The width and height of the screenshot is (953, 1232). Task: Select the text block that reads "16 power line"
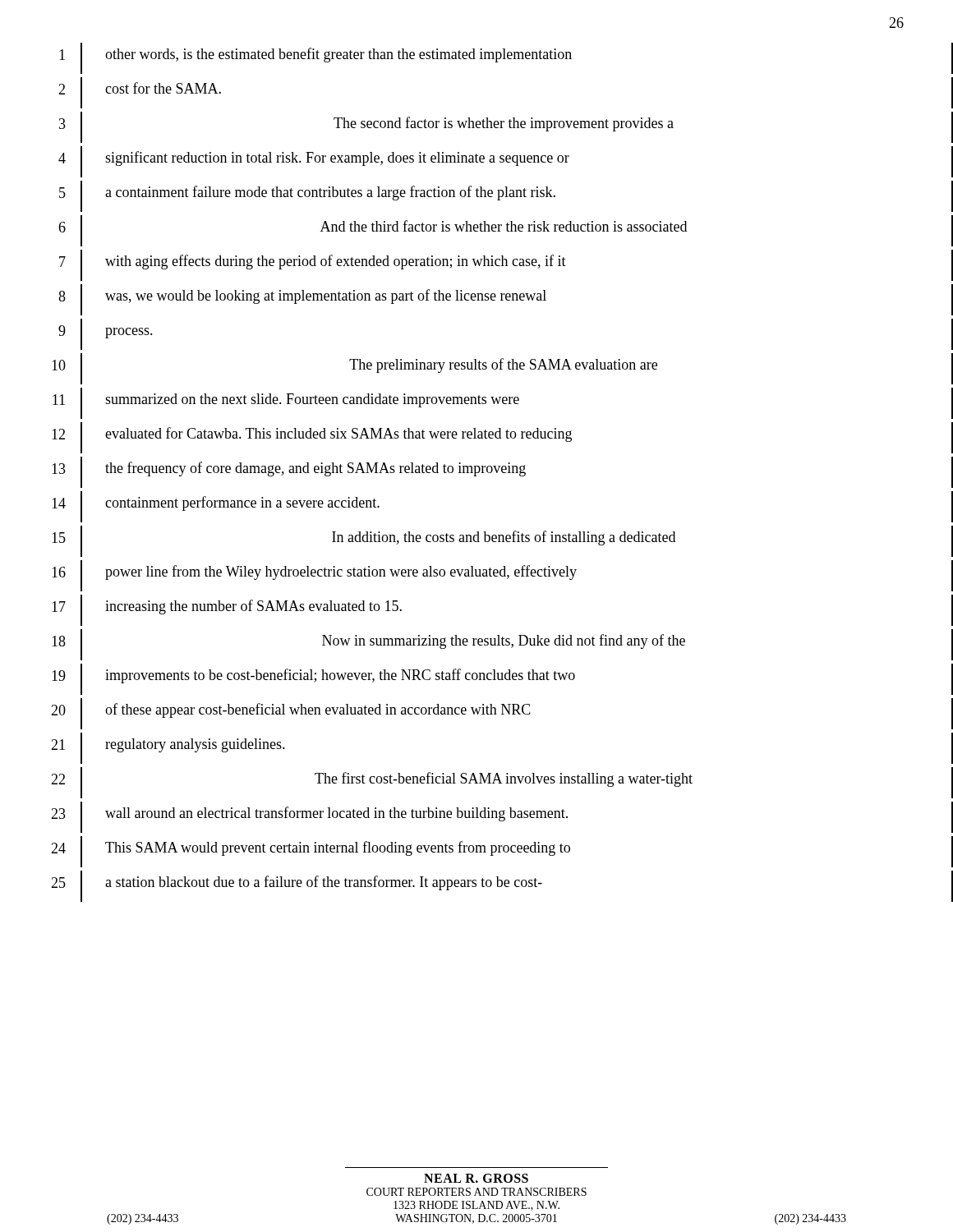476,576
